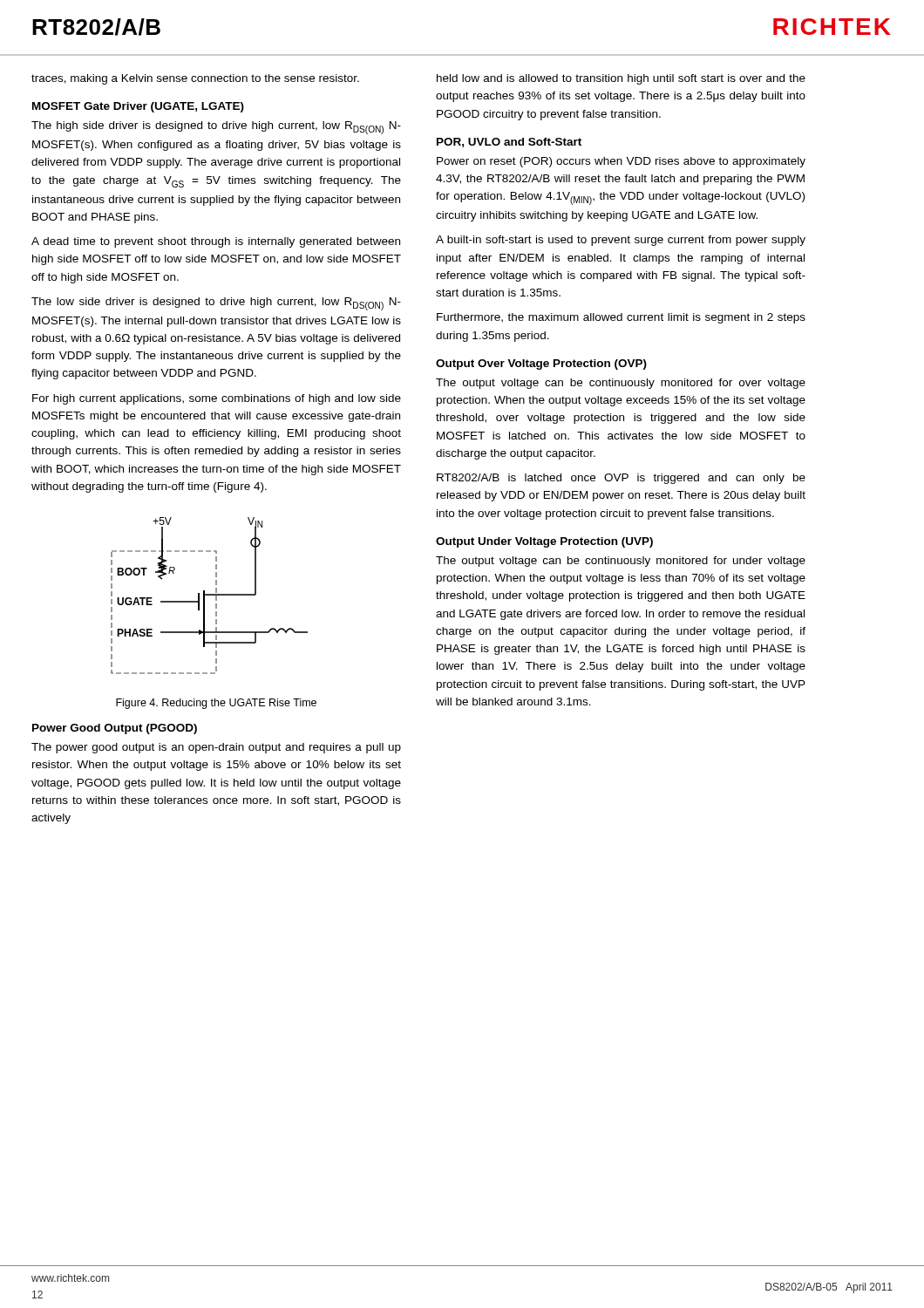Find the block on this page that starts "held low and"
Viewport: 924px width, 1308px height.
point(621,96)
